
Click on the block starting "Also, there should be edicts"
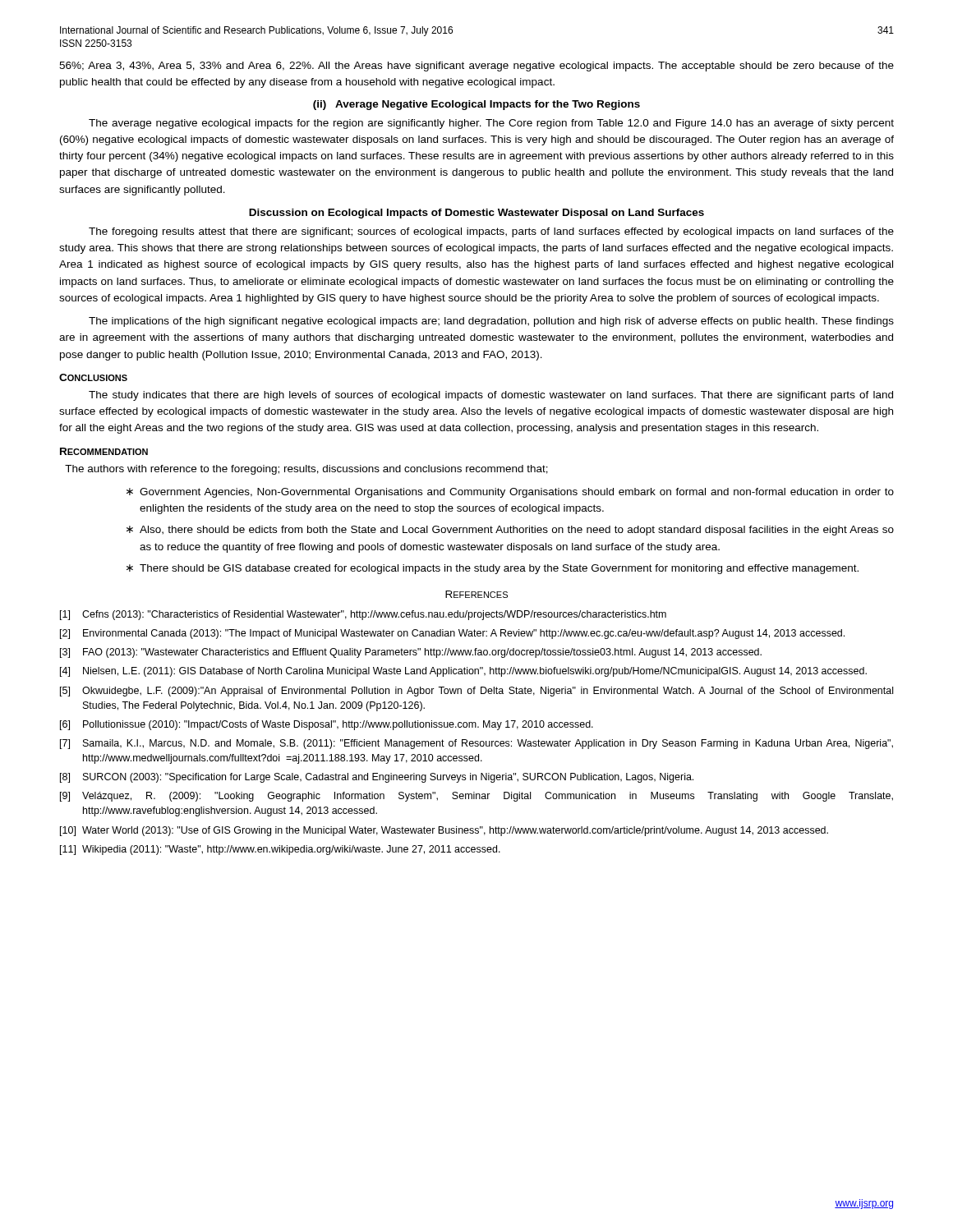(509, 538)
